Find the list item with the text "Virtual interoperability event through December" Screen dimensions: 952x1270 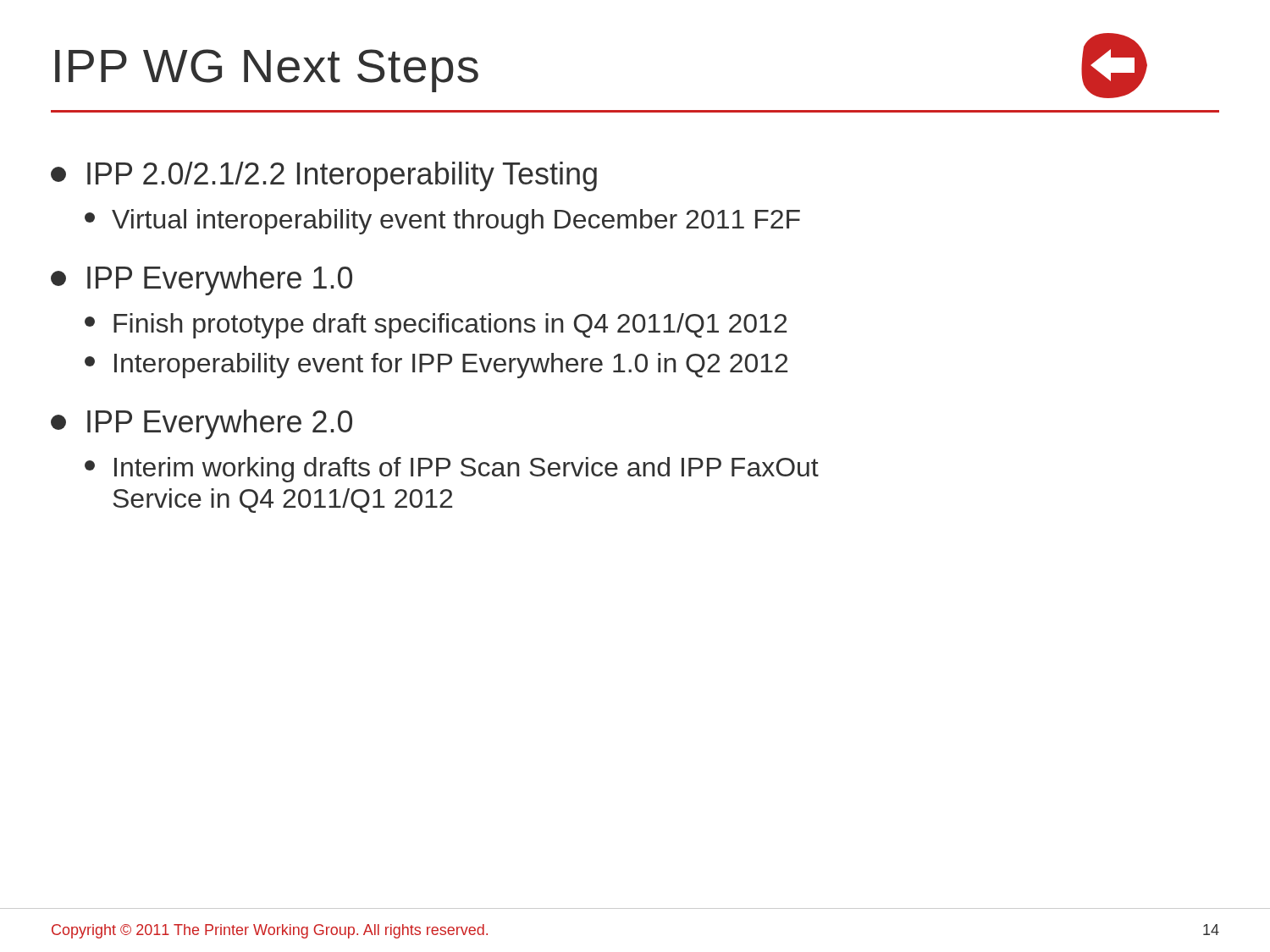(x=443, y=220)
